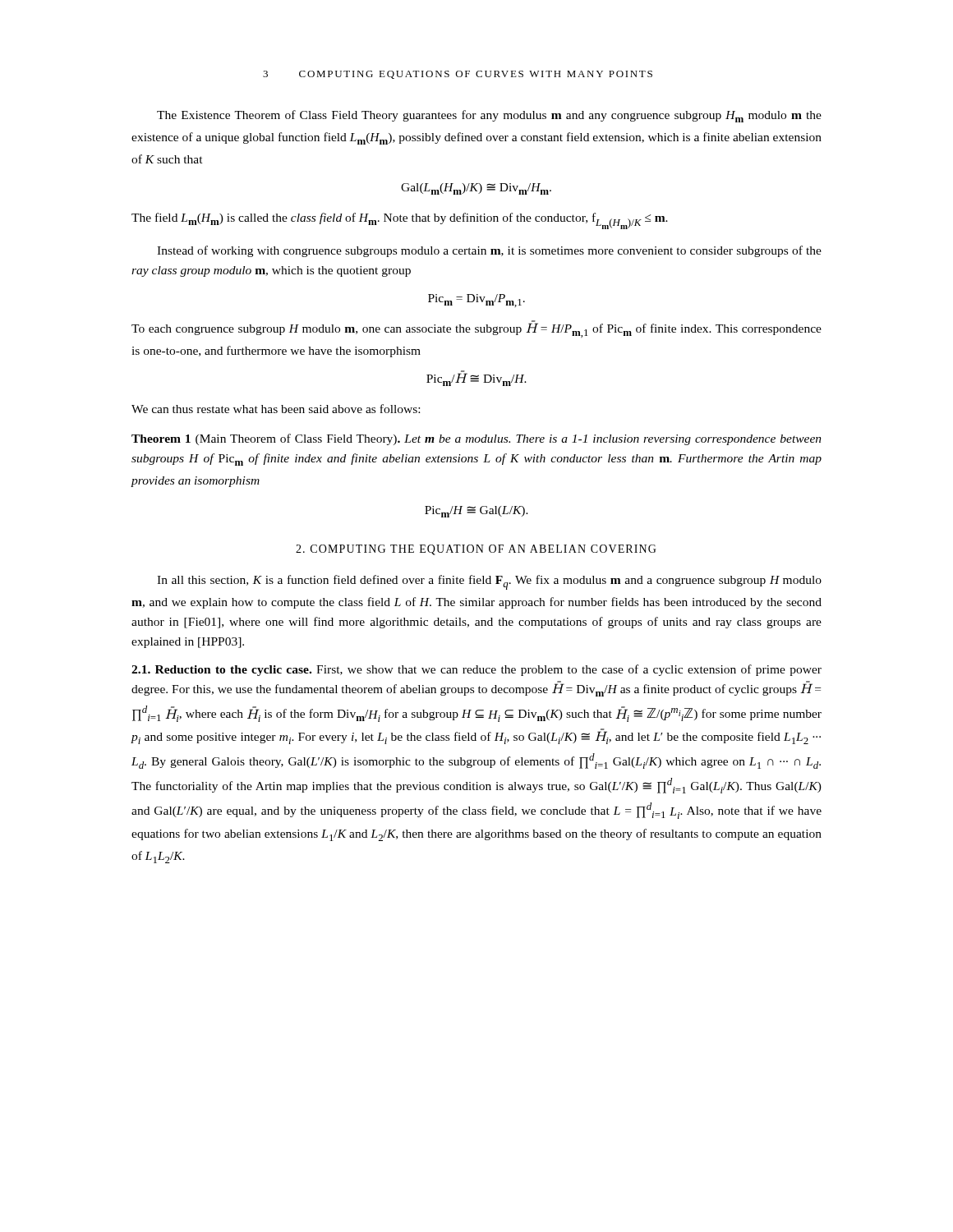Viewport: 953px width, 1232px height.
Task: Point to the passage starting "To each congruence subgroup H"
Action: [476, 340]
